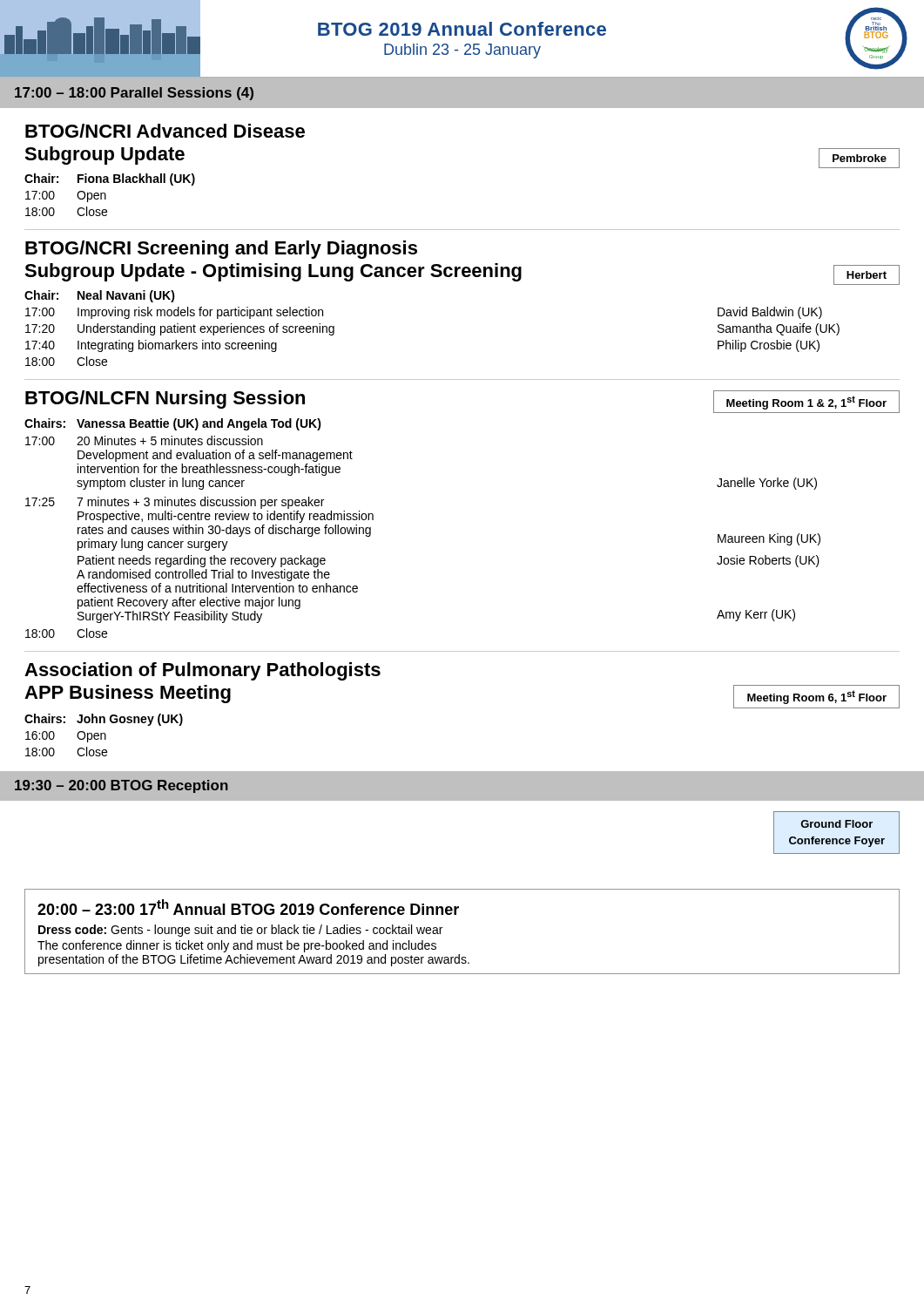Navigate to the element starting "20:00 – 23:00 17th"
924x1307 pixels.
[x=248, y=907]
